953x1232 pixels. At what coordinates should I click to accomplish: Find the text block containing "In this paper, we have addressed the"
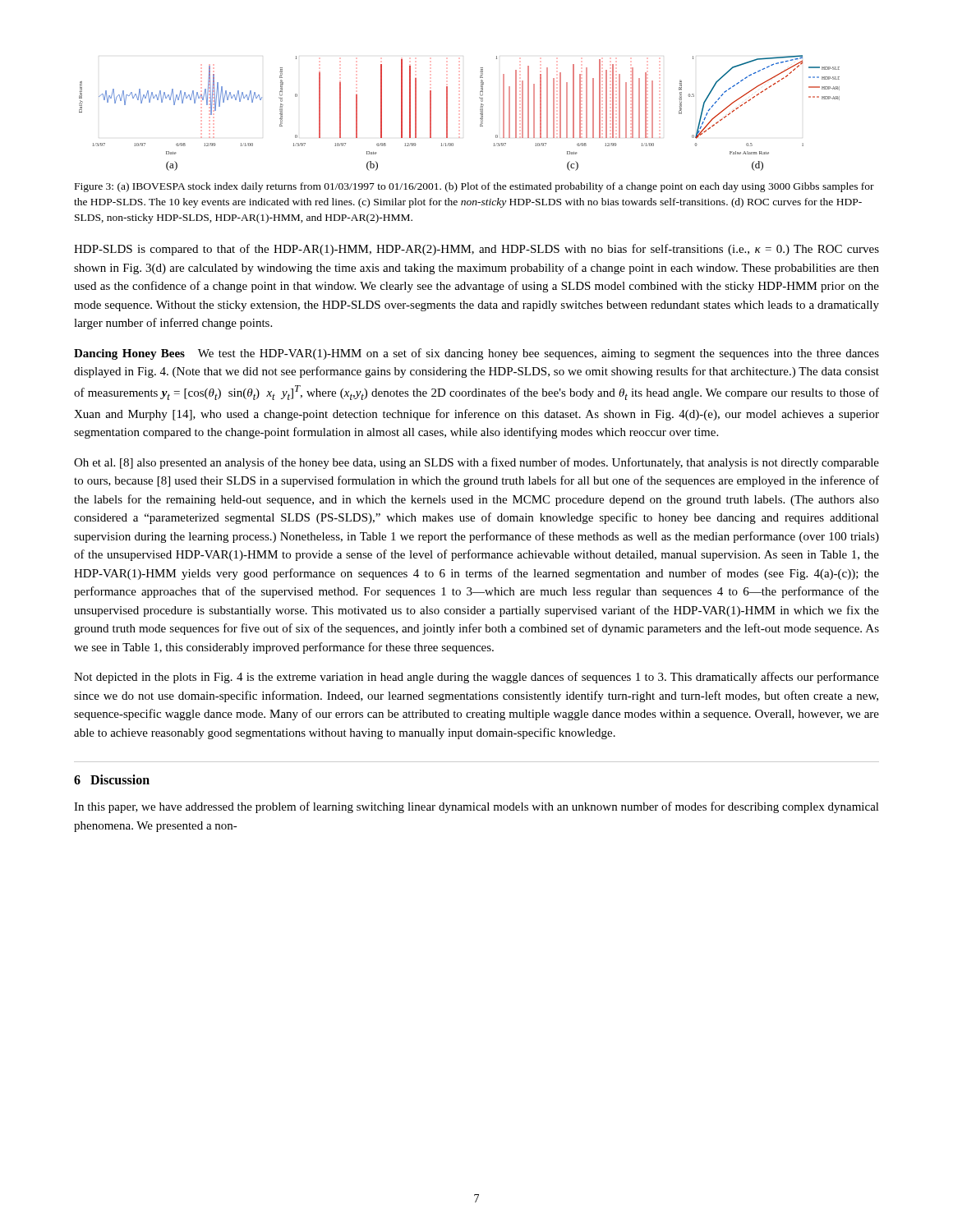pyautogui.click(x=476, y=816)
